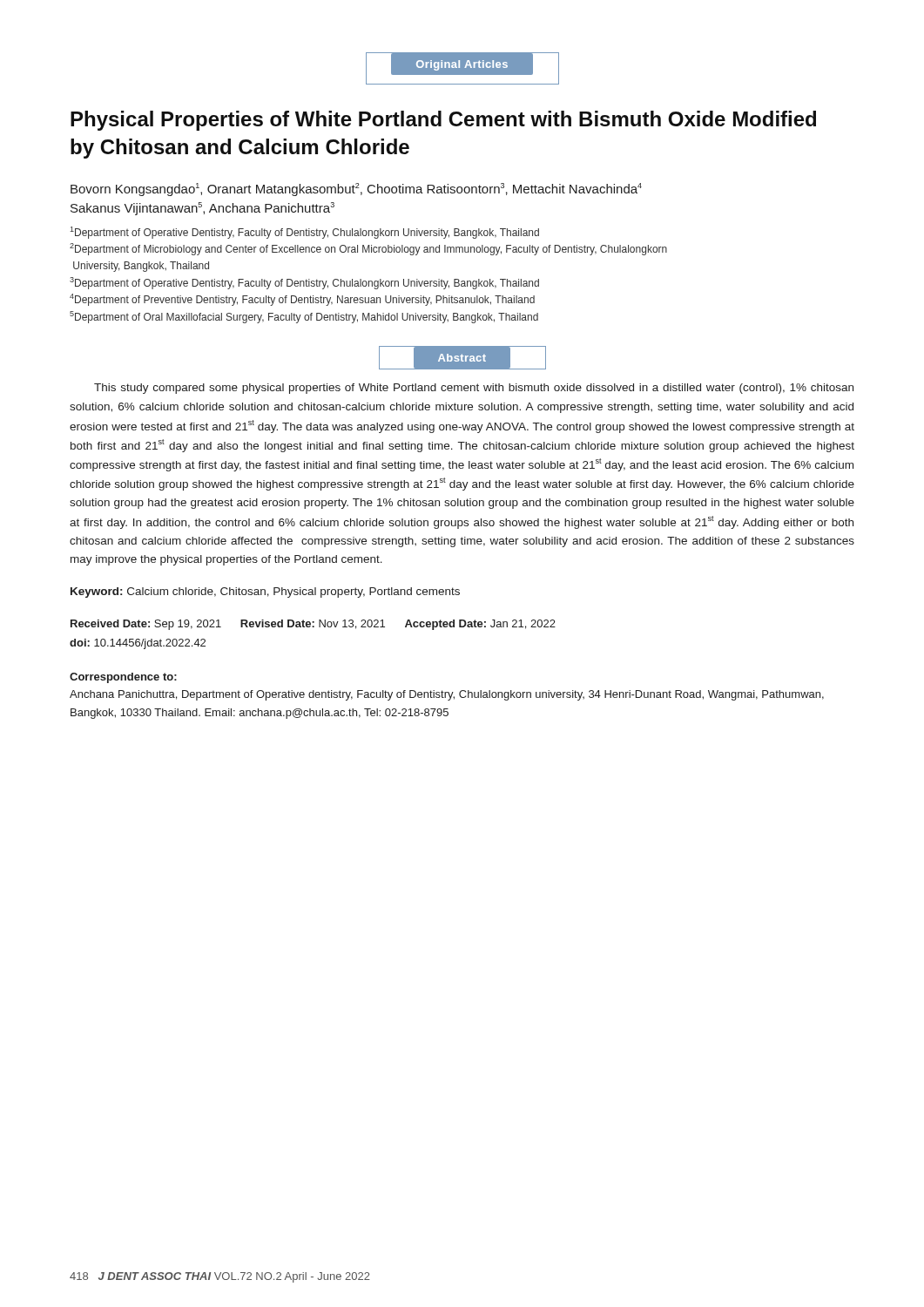Viewport: 924px width, 1307px height.
Task: Where is the title that starts "Physical Properties of White Portland Cement"?
Action: click(x=444, y=133)
